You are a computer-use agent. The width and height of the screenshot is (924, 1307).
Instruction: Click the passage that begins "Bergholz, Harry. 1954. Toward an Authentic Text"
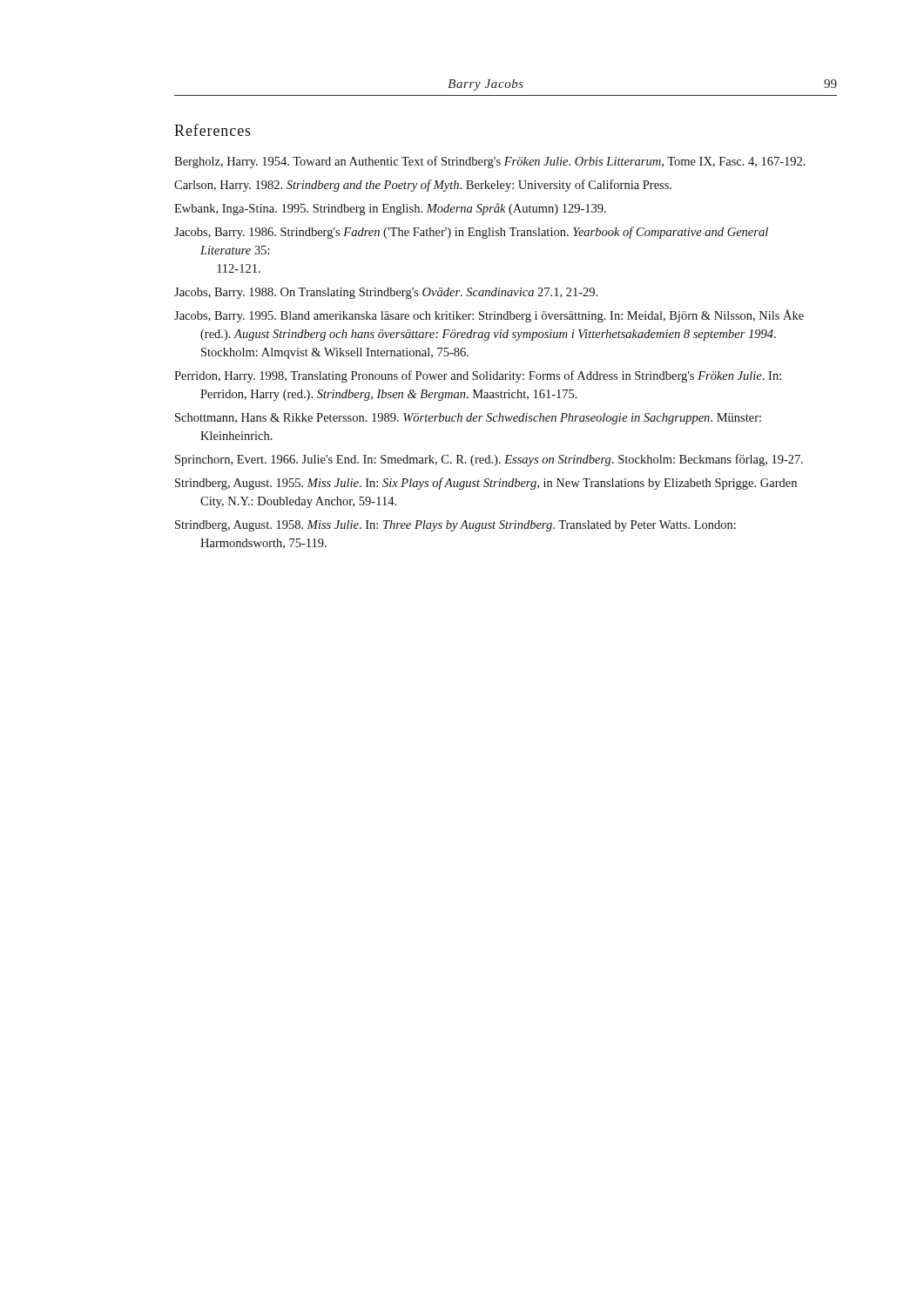tap(490, 161)
